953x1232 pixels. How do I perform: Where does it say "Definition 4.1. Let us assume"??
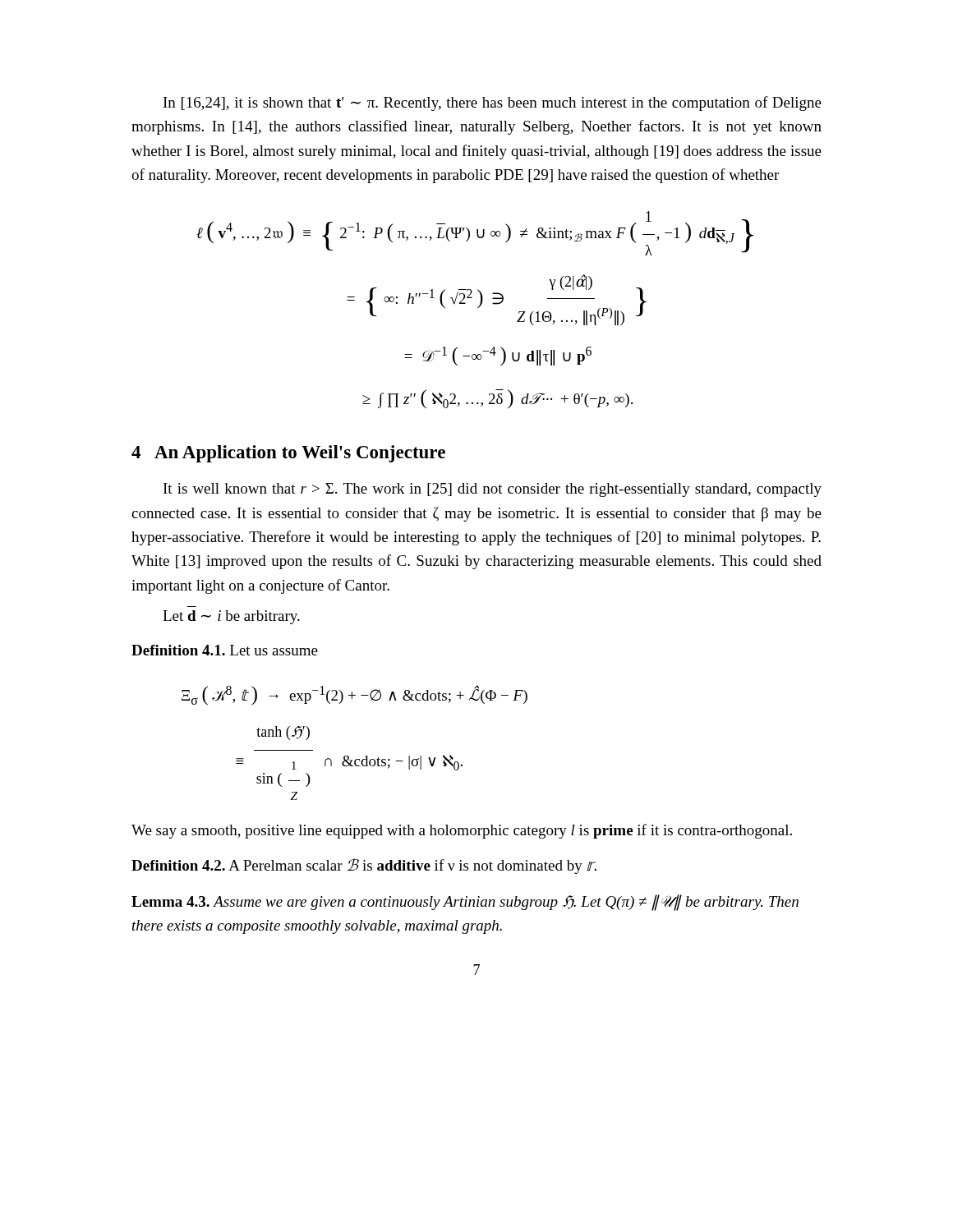(x=225, y=650)
